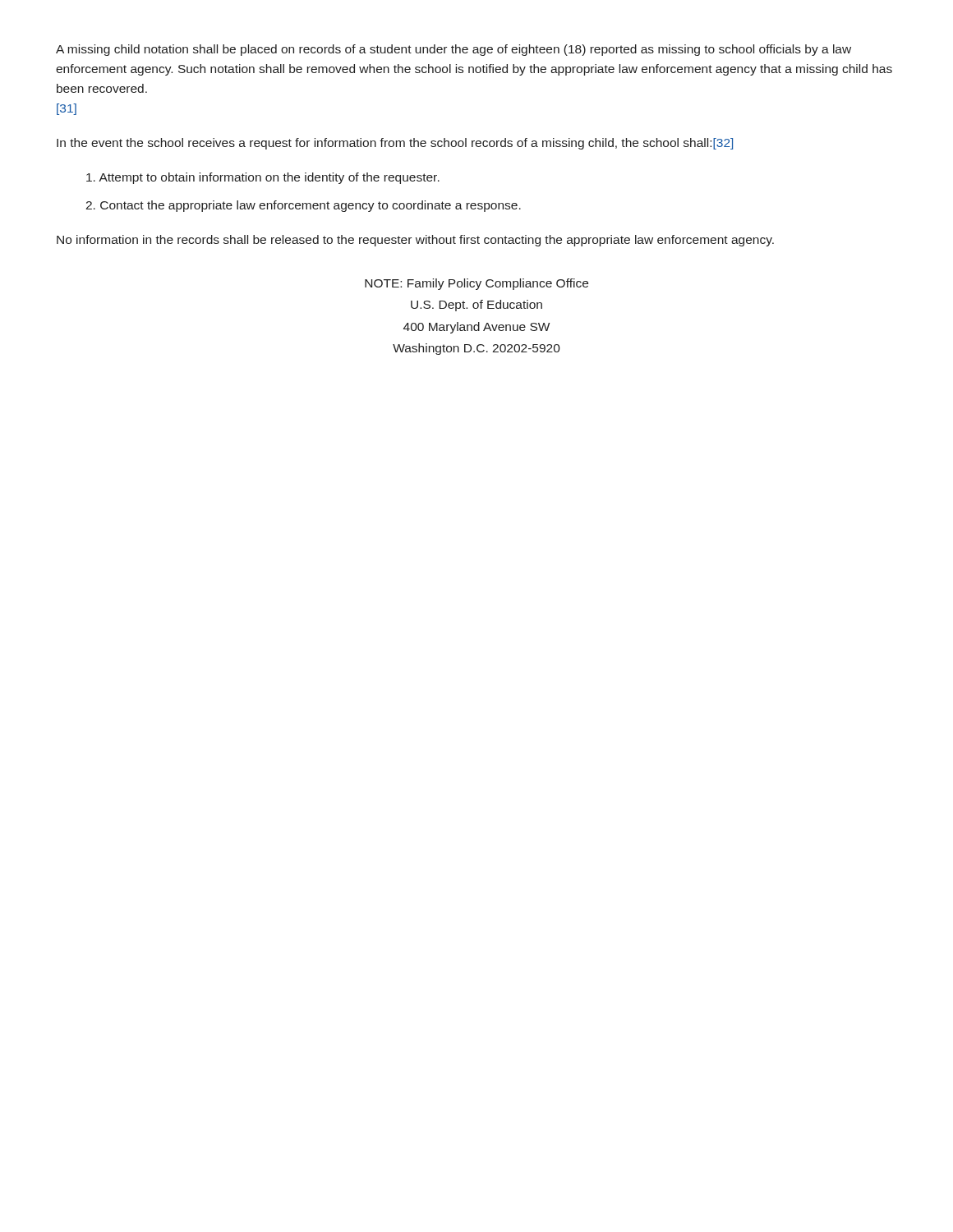Screen dimensions: 1232x953
Task: Select the text block that reads "In the event the school receives a"
Action: (395, 143)
